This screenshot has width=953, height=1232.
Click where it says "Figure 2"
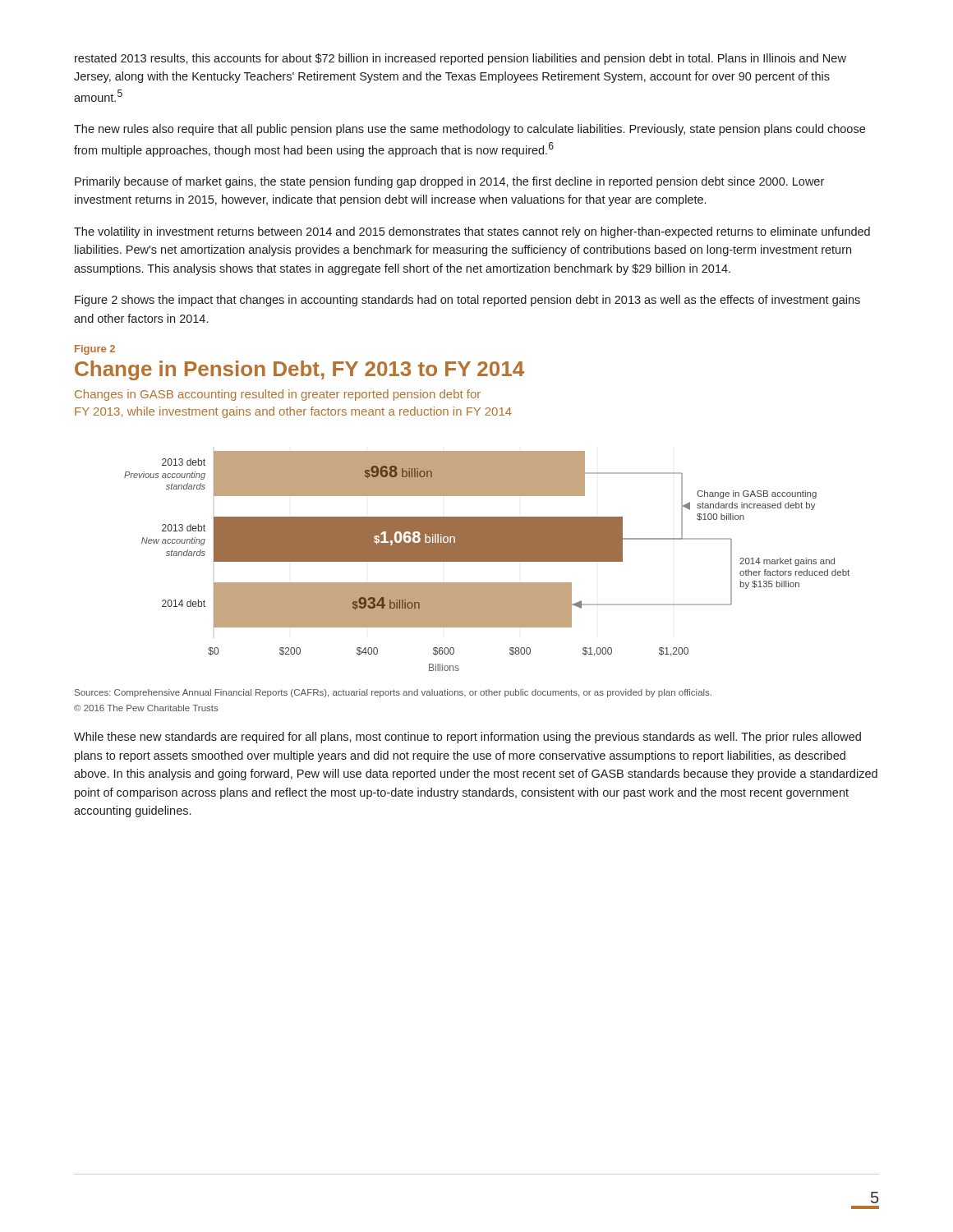click(95, 349)
